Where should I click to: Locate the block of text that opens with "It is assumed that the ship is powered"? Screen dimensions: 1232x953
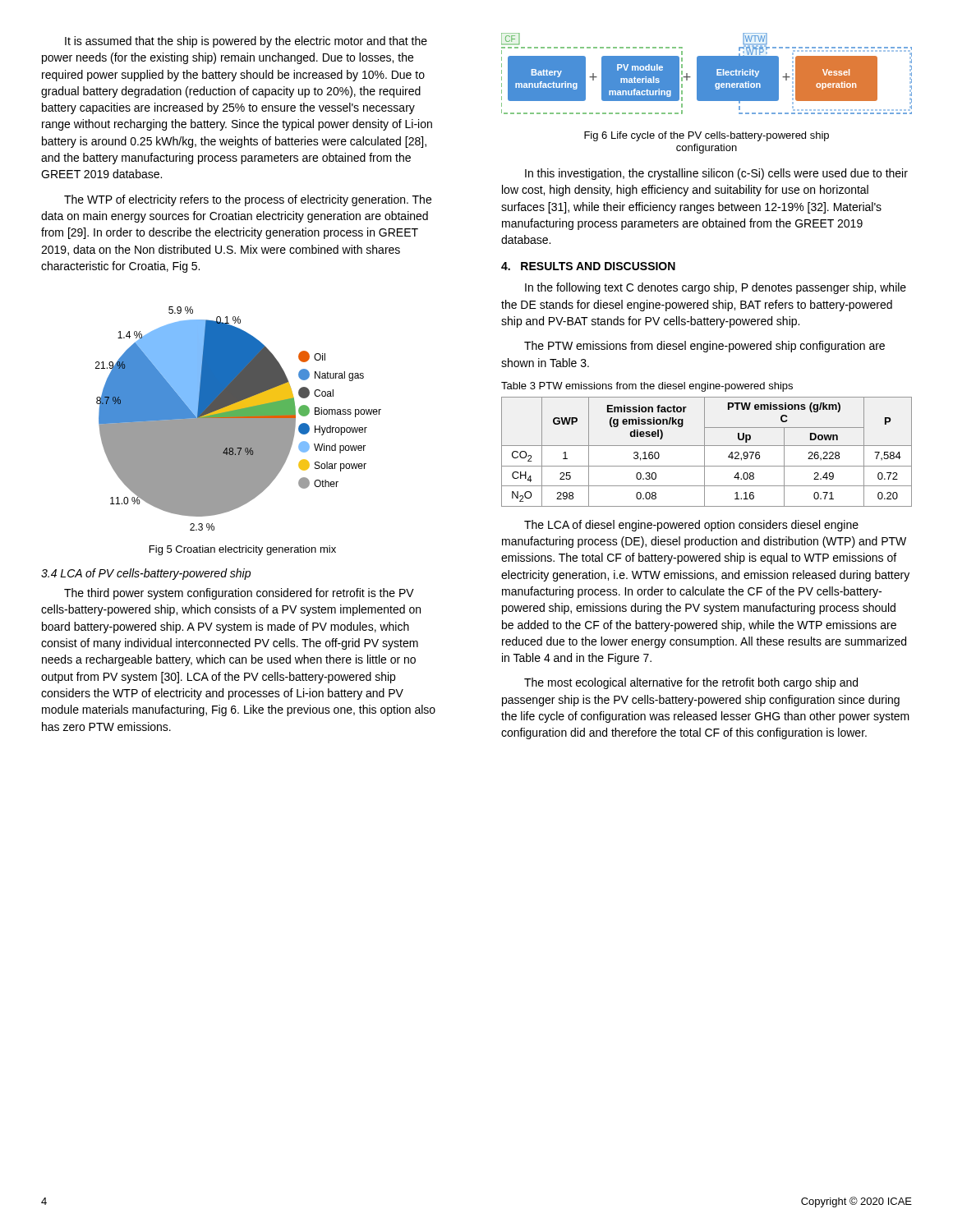coord(242,108)
